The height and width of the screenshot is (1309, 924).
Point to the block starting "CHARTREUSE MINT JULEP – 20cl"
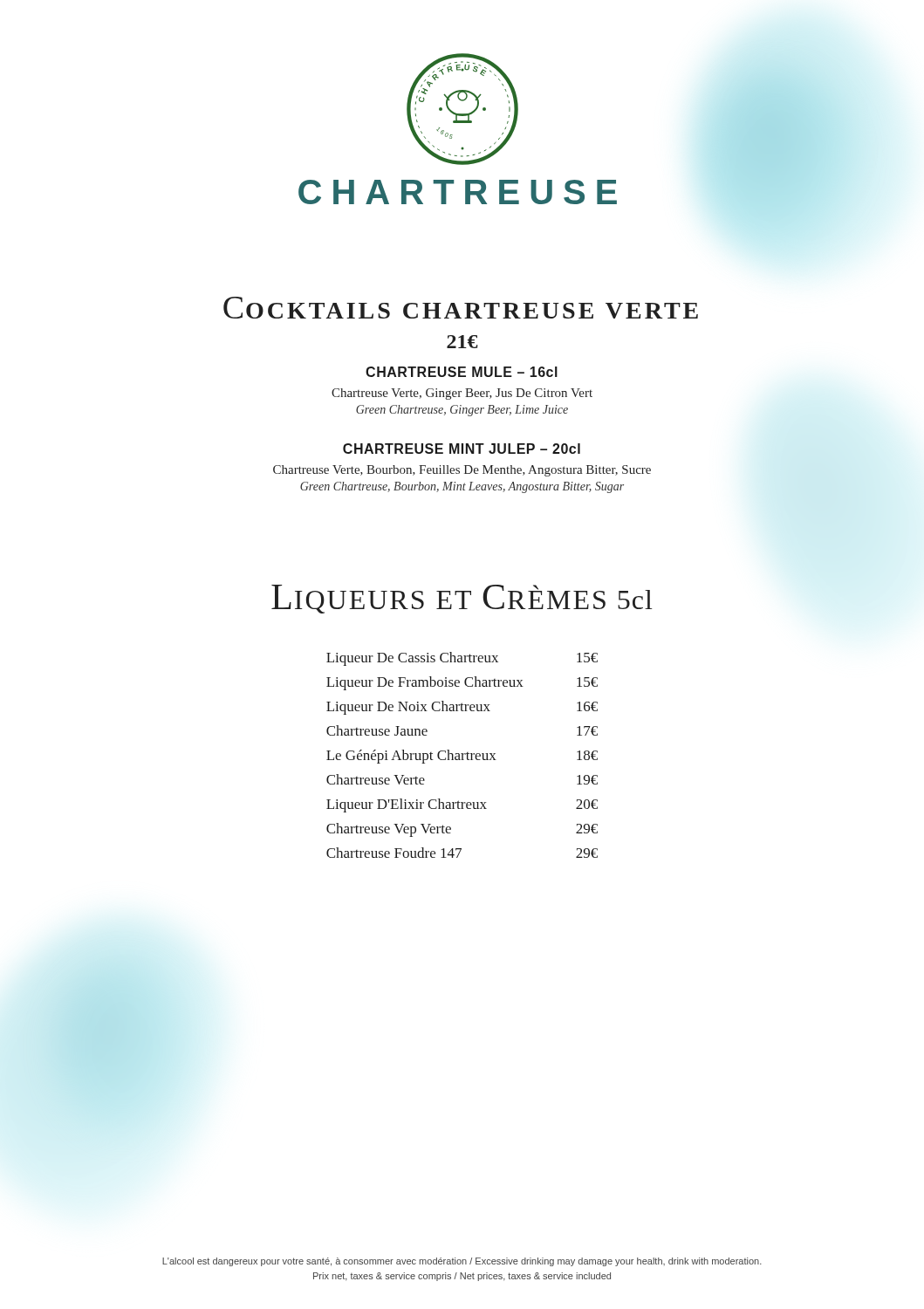click(462, 449)
